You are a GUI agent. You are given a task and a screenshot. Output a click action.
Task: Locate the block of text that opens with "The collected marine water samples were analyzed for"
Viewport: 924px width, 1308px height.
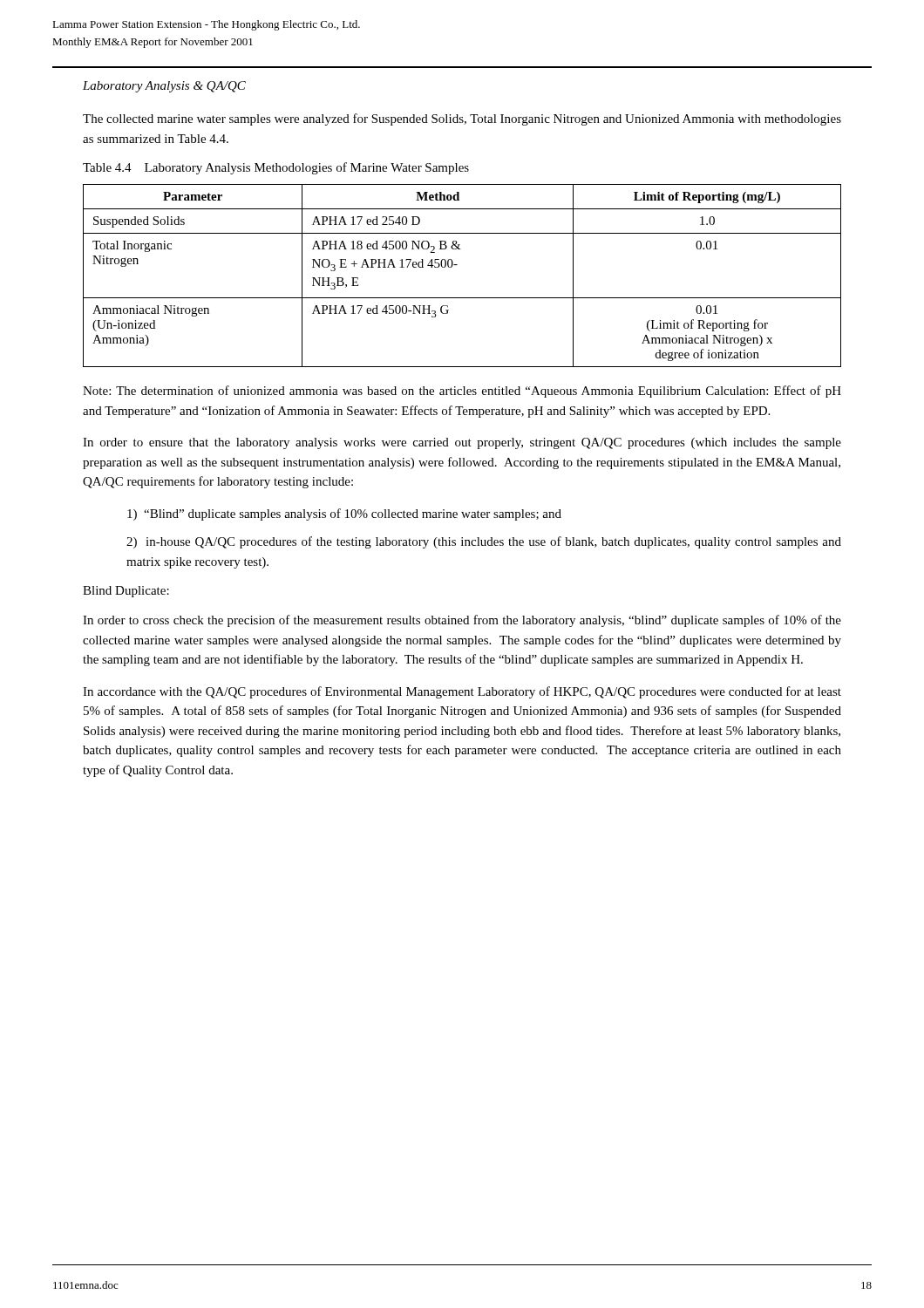[x=462, y=128]
